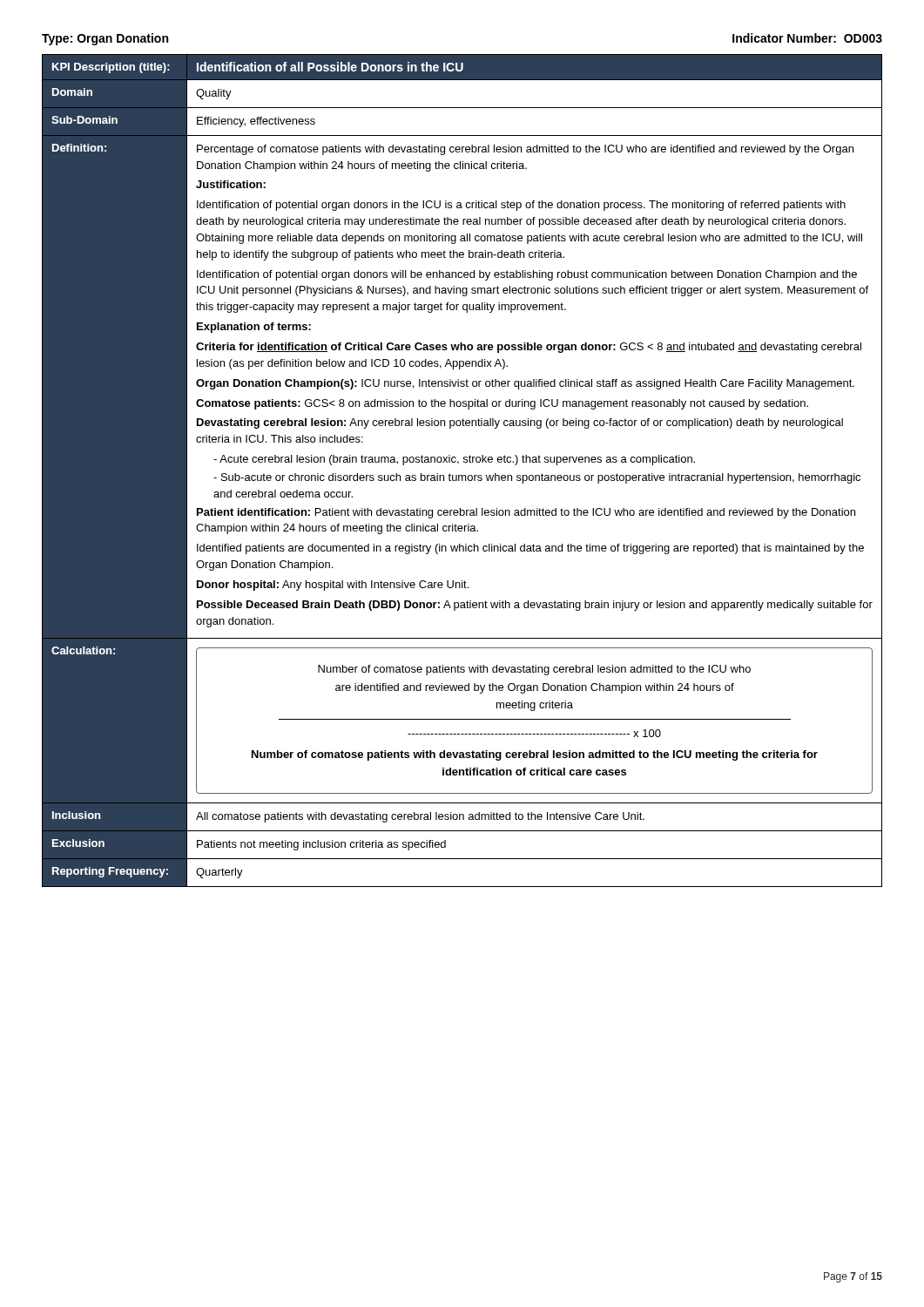The image size is (924, 1307).
Task: Select the table that reads "Identification of all"
Action: [462, 470]
